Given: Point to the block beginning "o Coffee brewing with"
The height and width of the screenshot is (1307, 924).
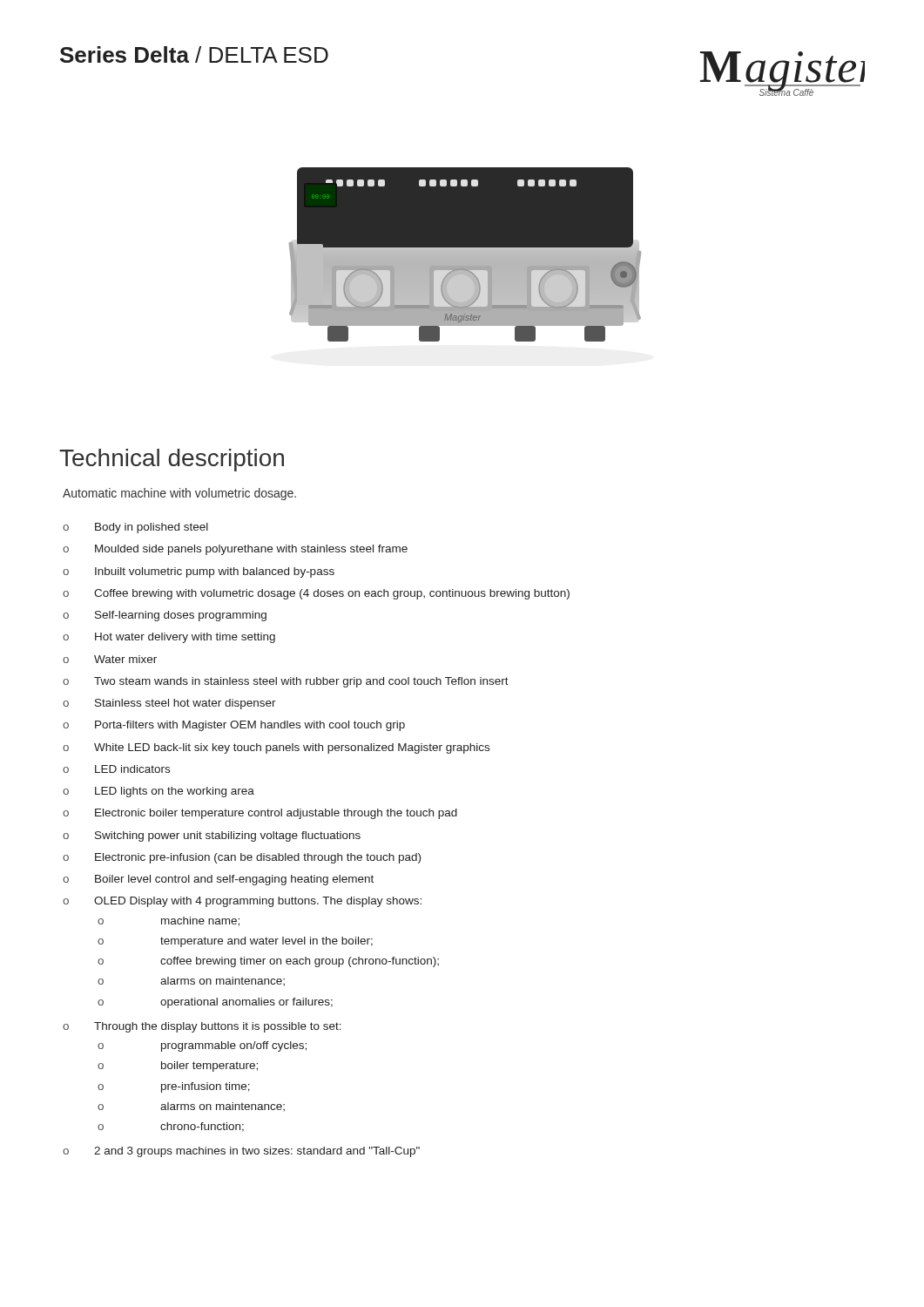Looking at the screenshot, I should point(315,593).
